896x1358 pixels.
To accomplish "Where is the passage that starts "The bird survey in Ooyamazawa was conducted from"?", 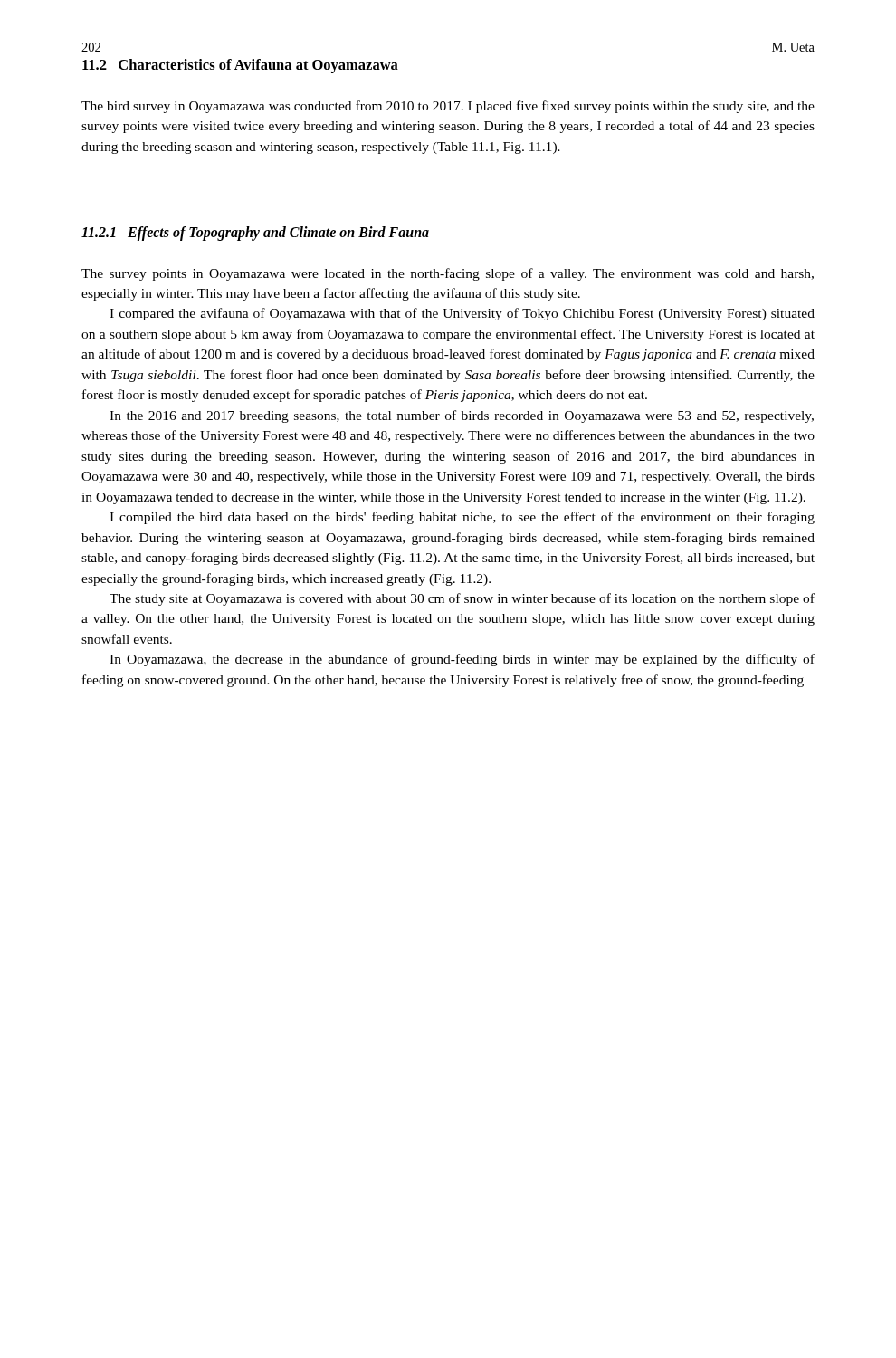I will coord(448,126).
